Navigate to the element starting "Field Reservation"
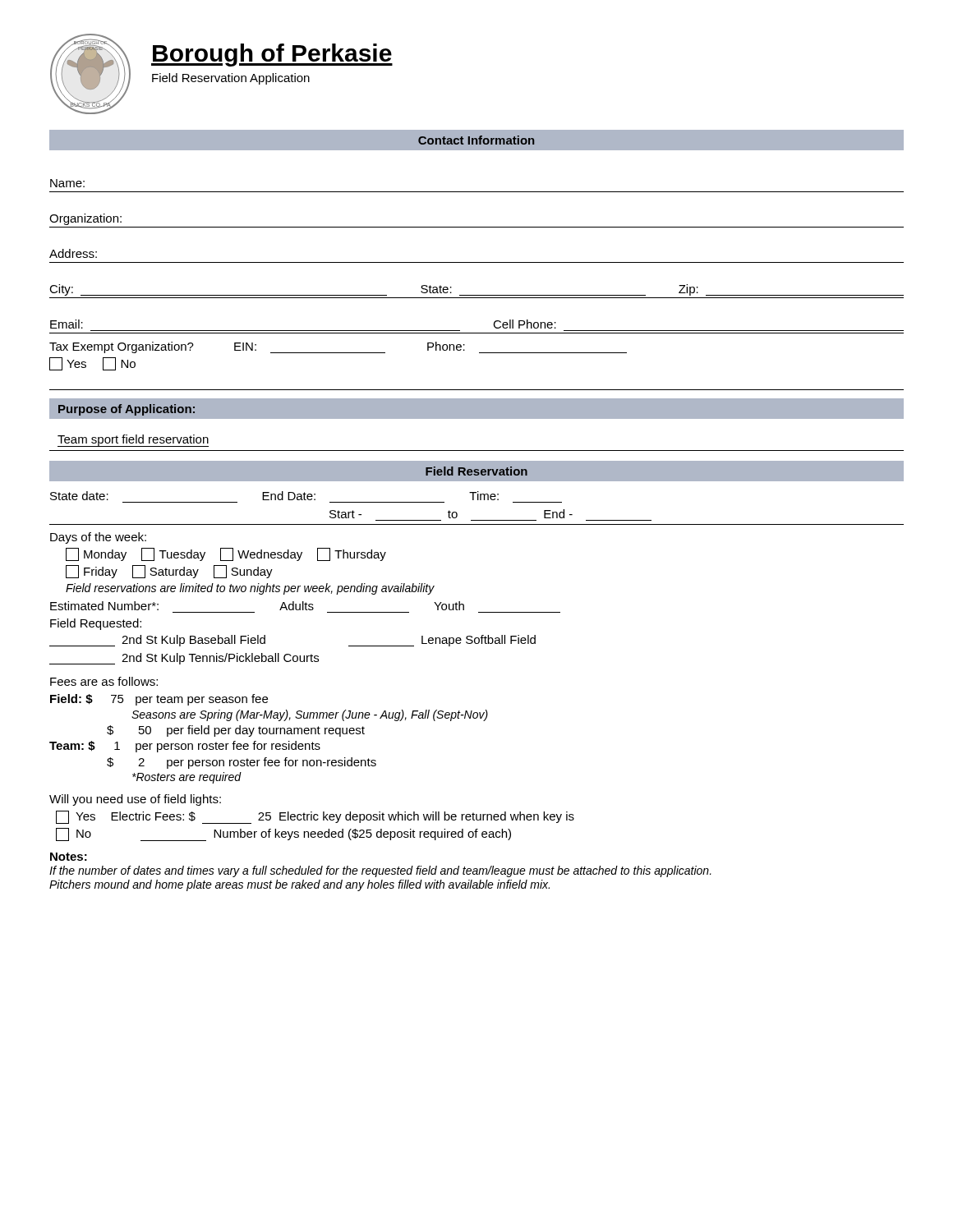Viewport: 953px width, 1232px height. pos(476,471)
